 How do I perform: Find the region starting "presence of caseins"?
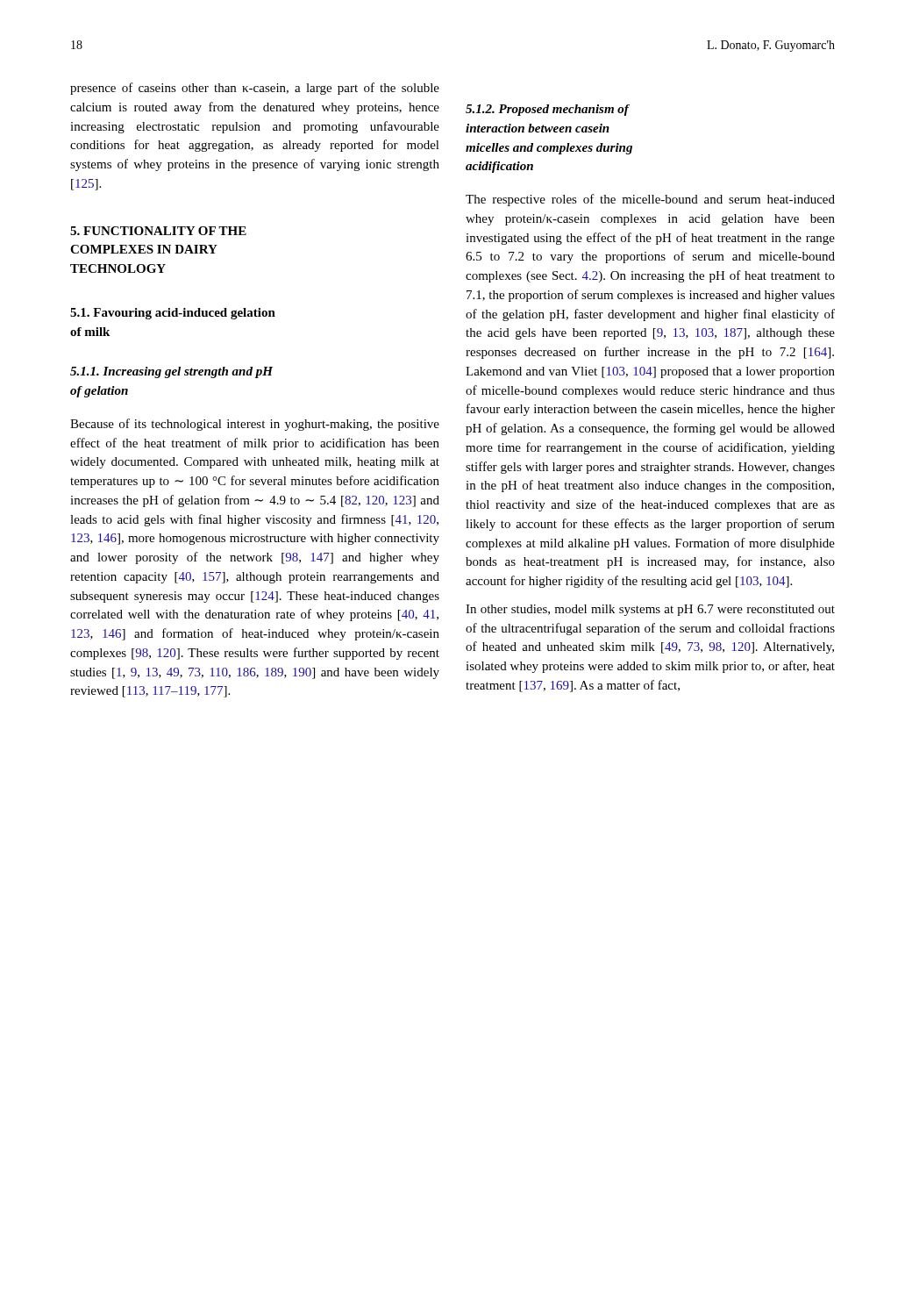[x=255, y=136]
